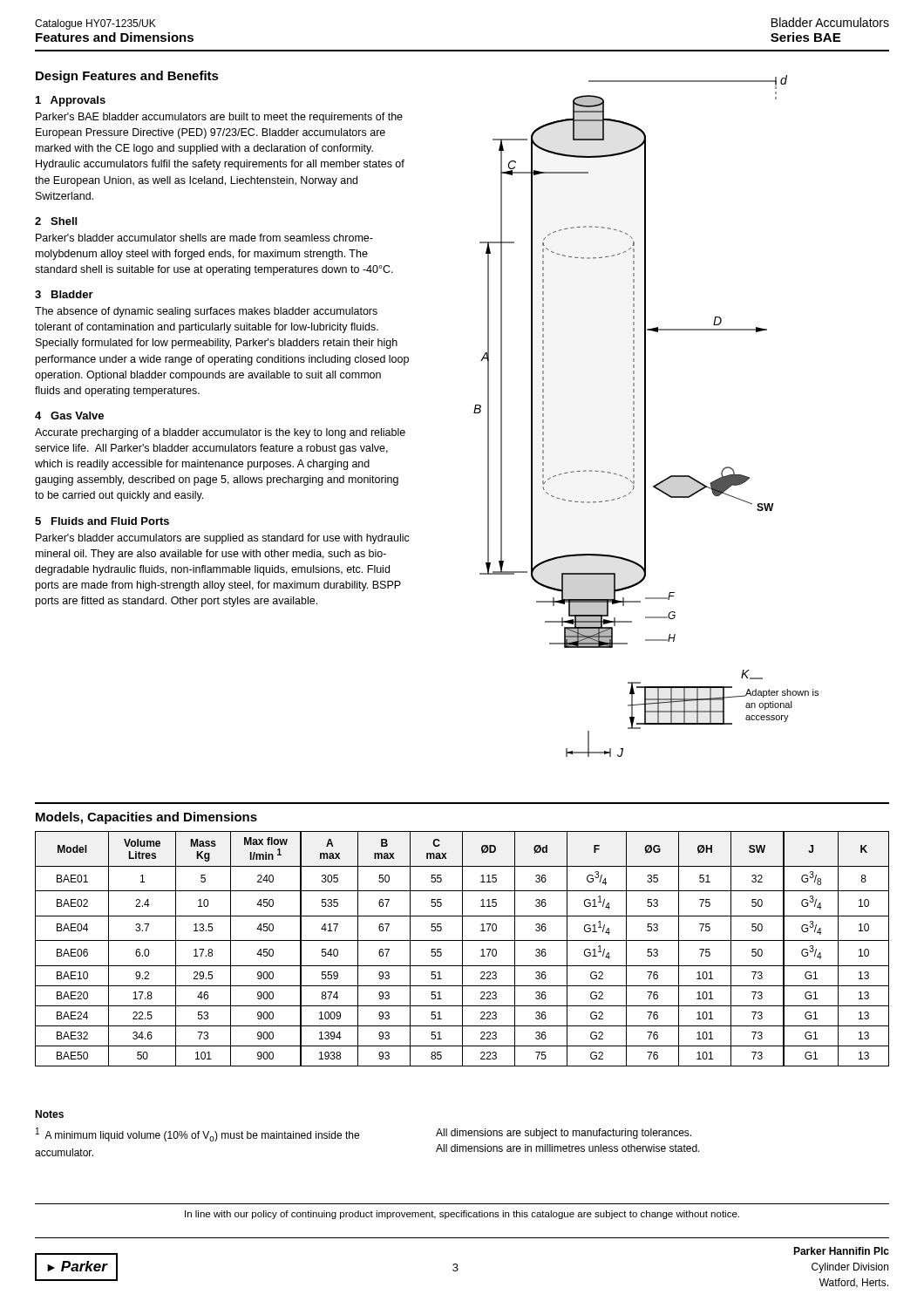The width and height of the screenshot is (924, 1308).
Task: Locate the passage starting "4 Gas Valve"
Action: (x=70, y=415)
